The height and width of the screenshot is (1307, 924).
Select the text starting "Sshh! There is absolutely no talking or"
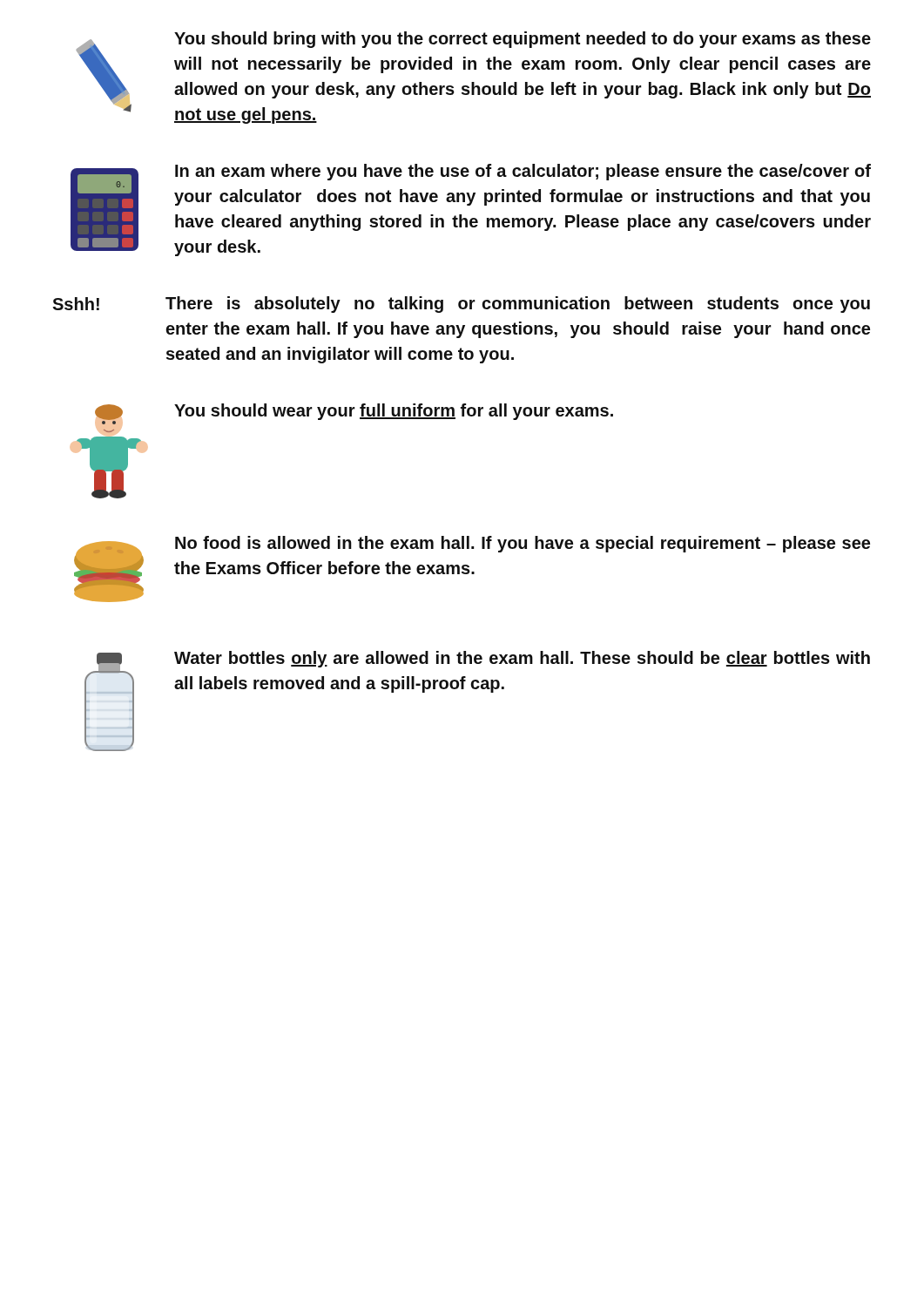(462, 329)
